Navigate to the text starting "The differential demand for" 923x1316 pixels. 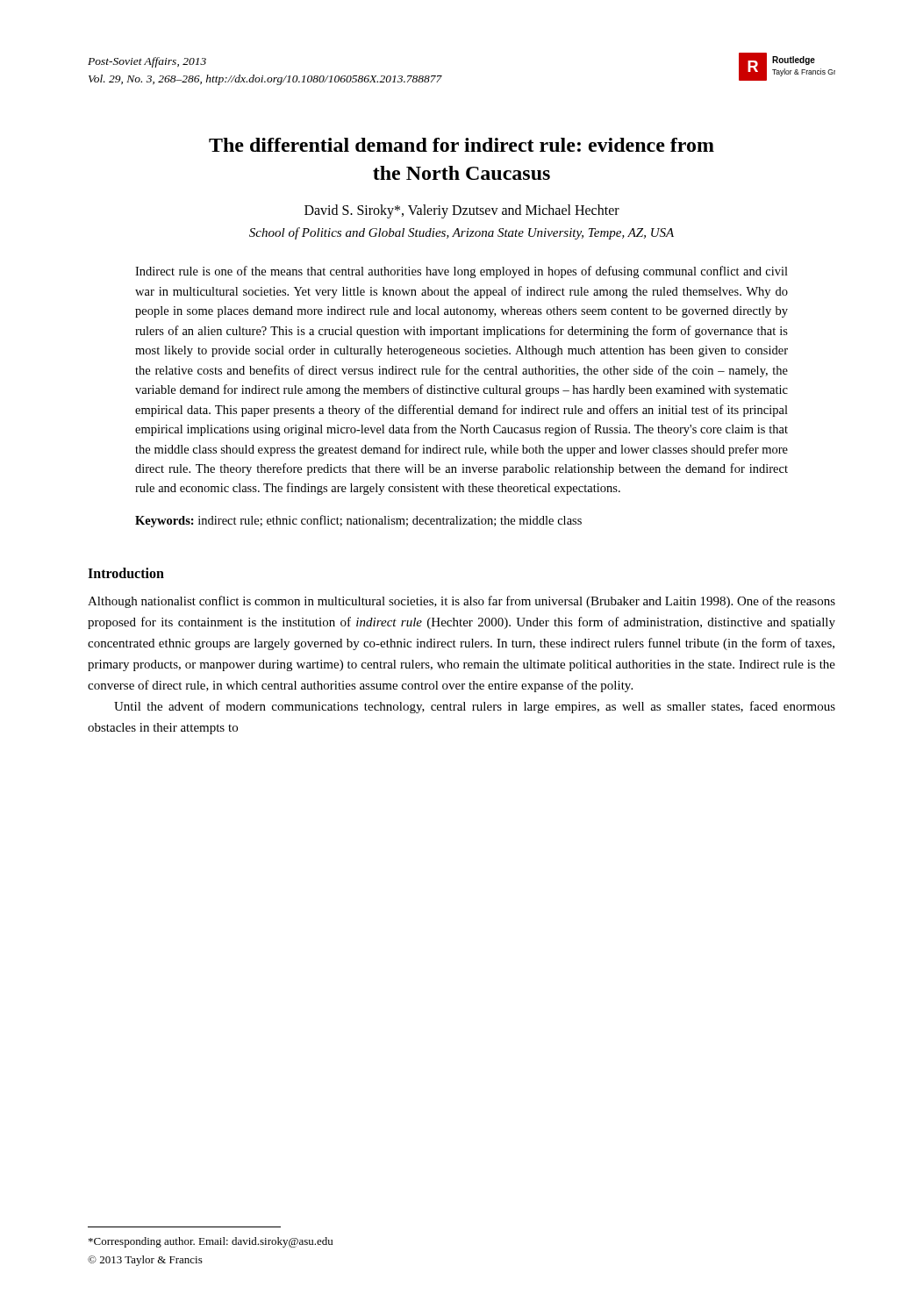(x=462, y=159)
